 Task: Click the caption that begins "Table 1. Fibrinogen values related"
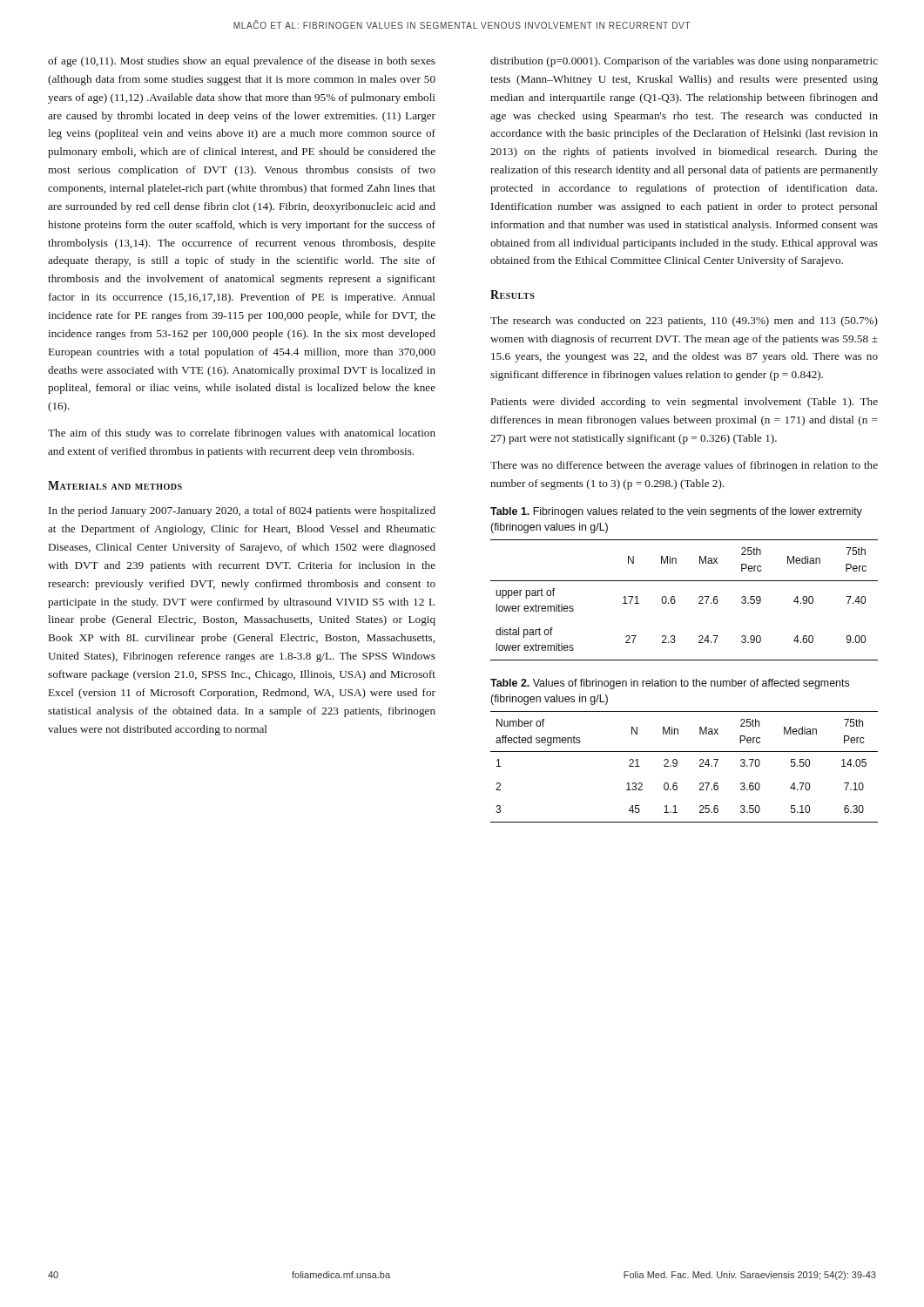pos(676,520)
